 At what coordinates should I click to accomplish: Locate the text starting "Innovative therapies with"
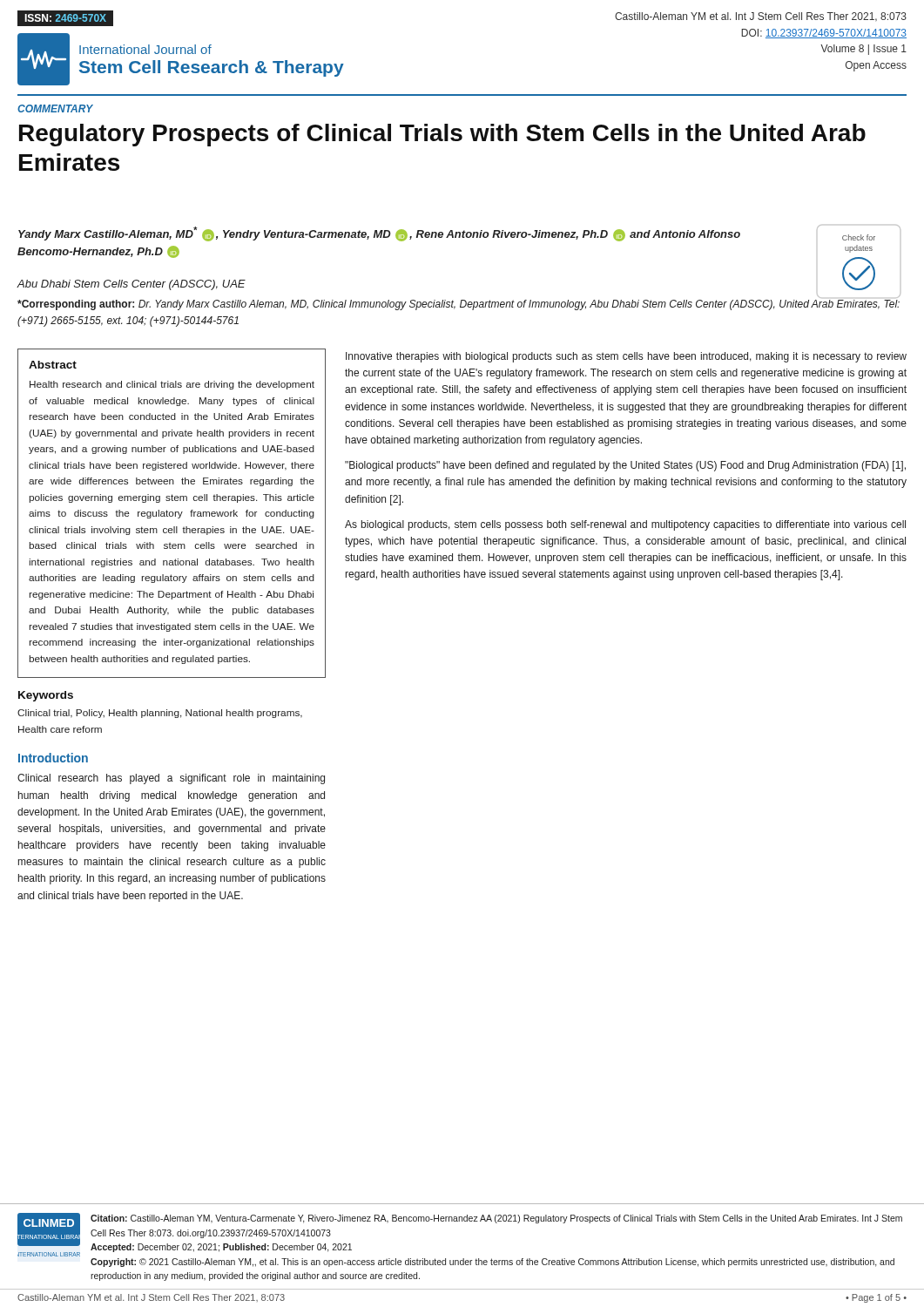pos(626,466)
